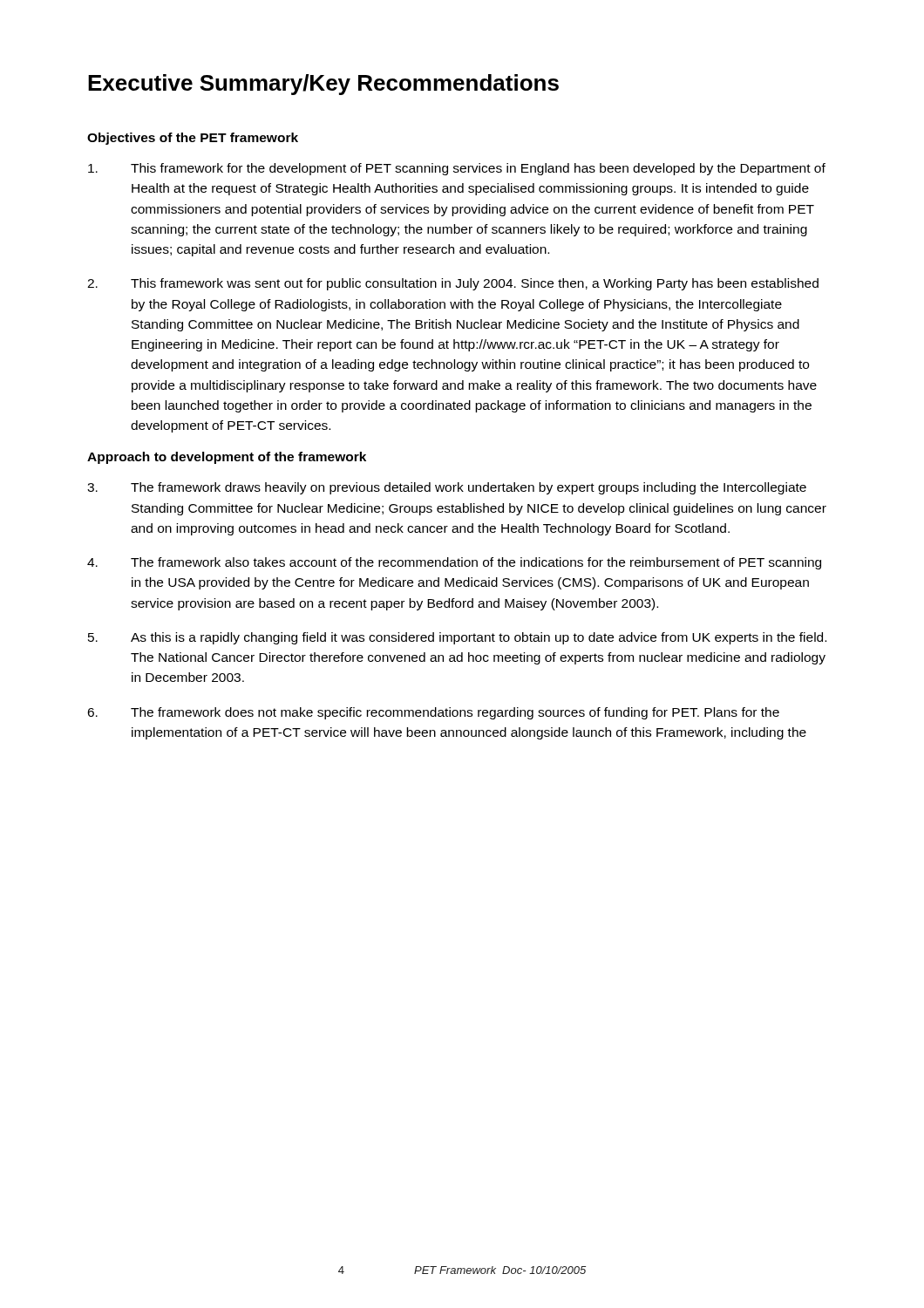Image resolution: width=924 pixels, height=1308 pixels.
Task: Locate the text block starting "Executive Summary/Key Recommendations"
Action: (323, 83)
